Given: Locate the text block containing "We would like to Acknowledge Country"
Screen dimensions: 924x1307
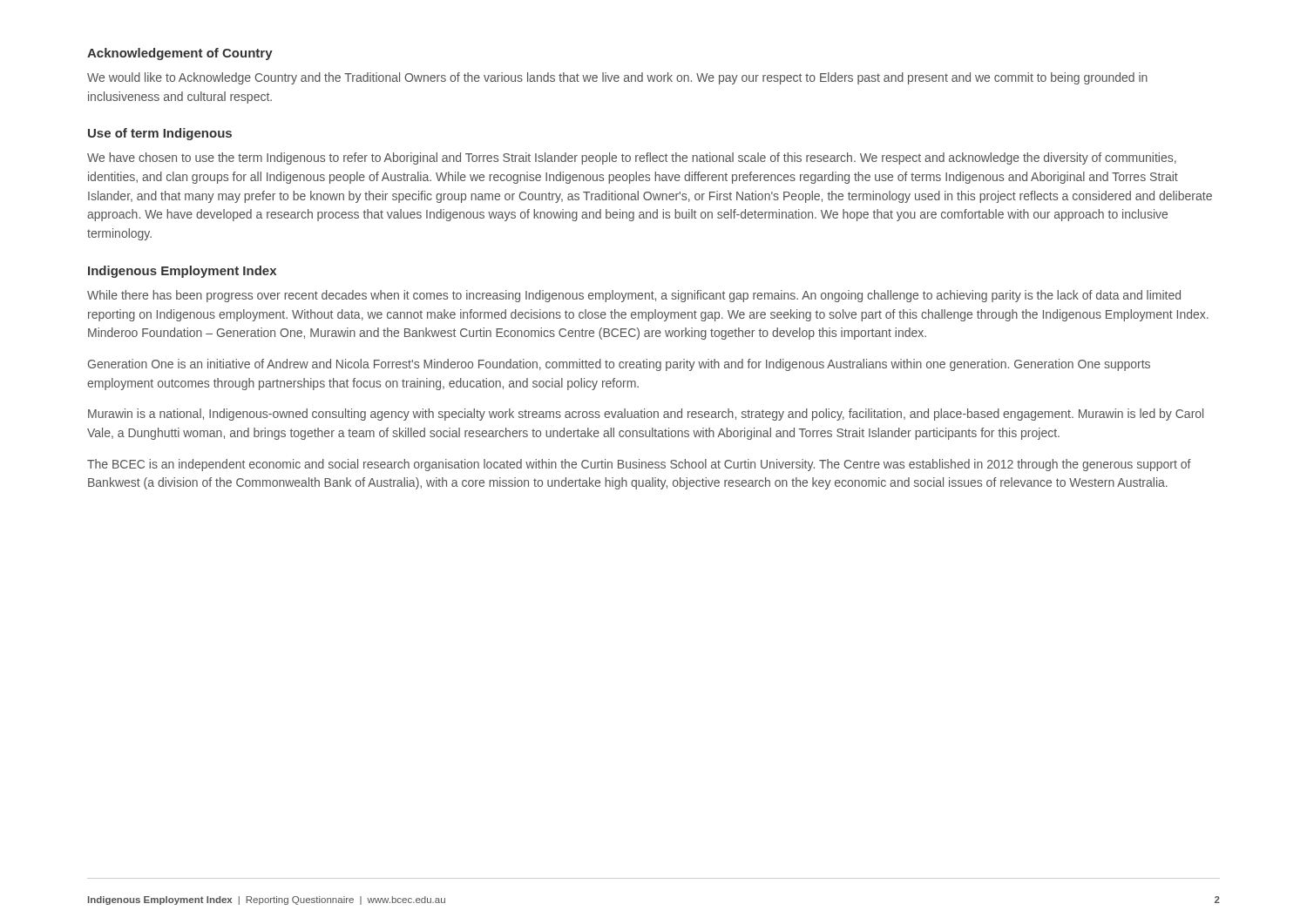Looking at the screenshot, I should 618,87.
